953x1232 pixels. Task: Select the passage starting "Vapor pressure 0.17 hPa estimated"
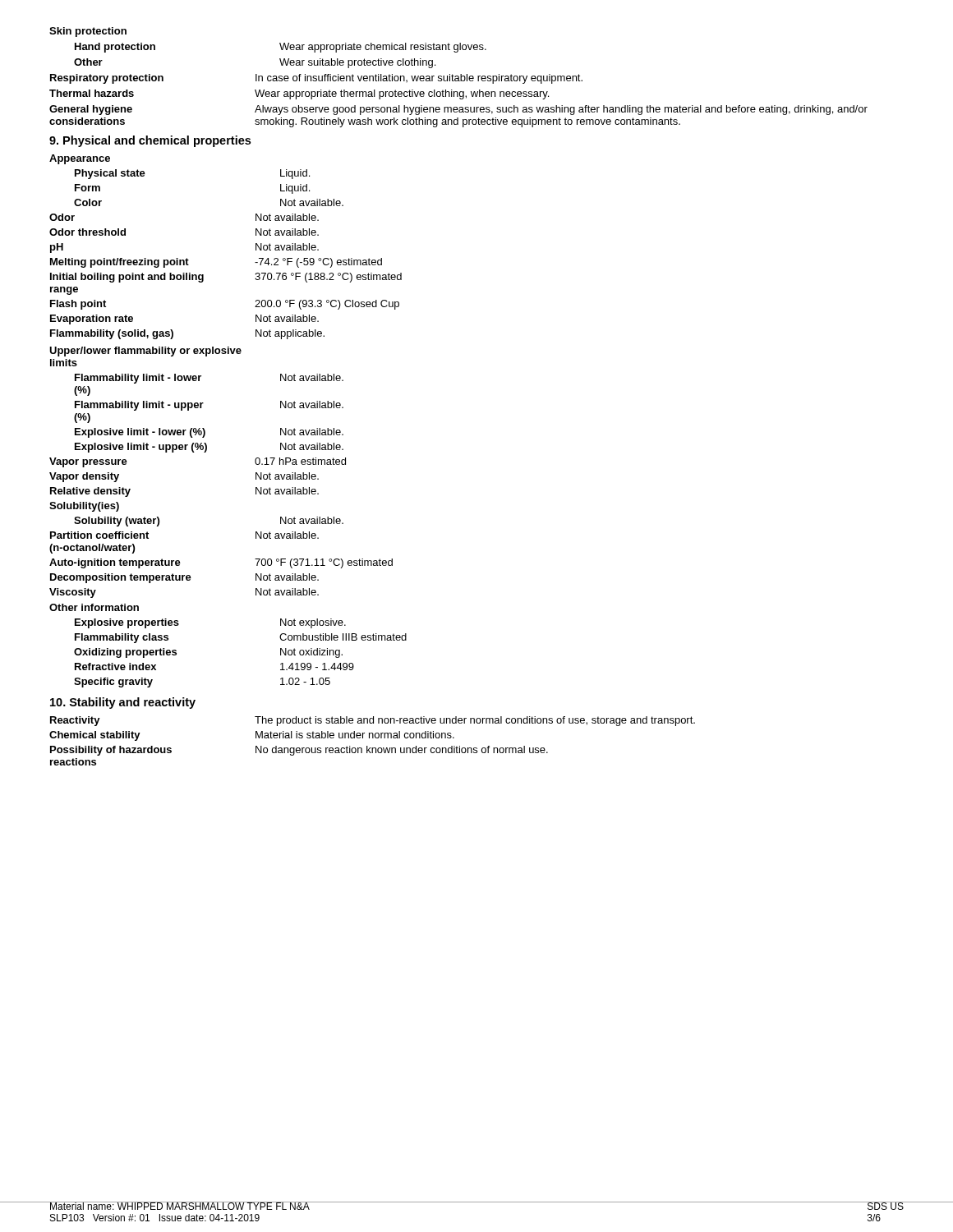point(84,462)
